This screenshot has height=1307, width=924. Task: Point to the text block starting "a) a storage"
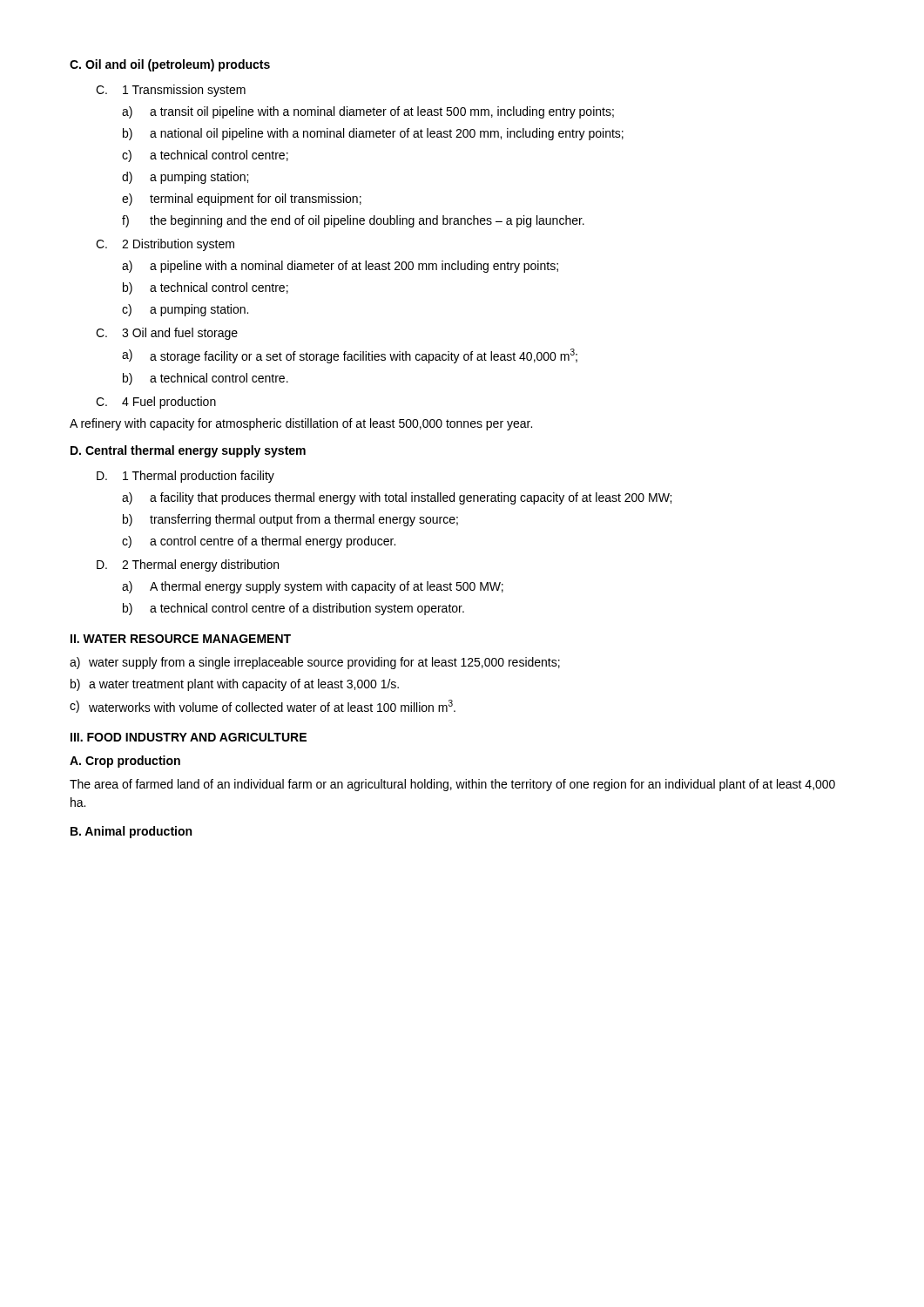point(488,356)
